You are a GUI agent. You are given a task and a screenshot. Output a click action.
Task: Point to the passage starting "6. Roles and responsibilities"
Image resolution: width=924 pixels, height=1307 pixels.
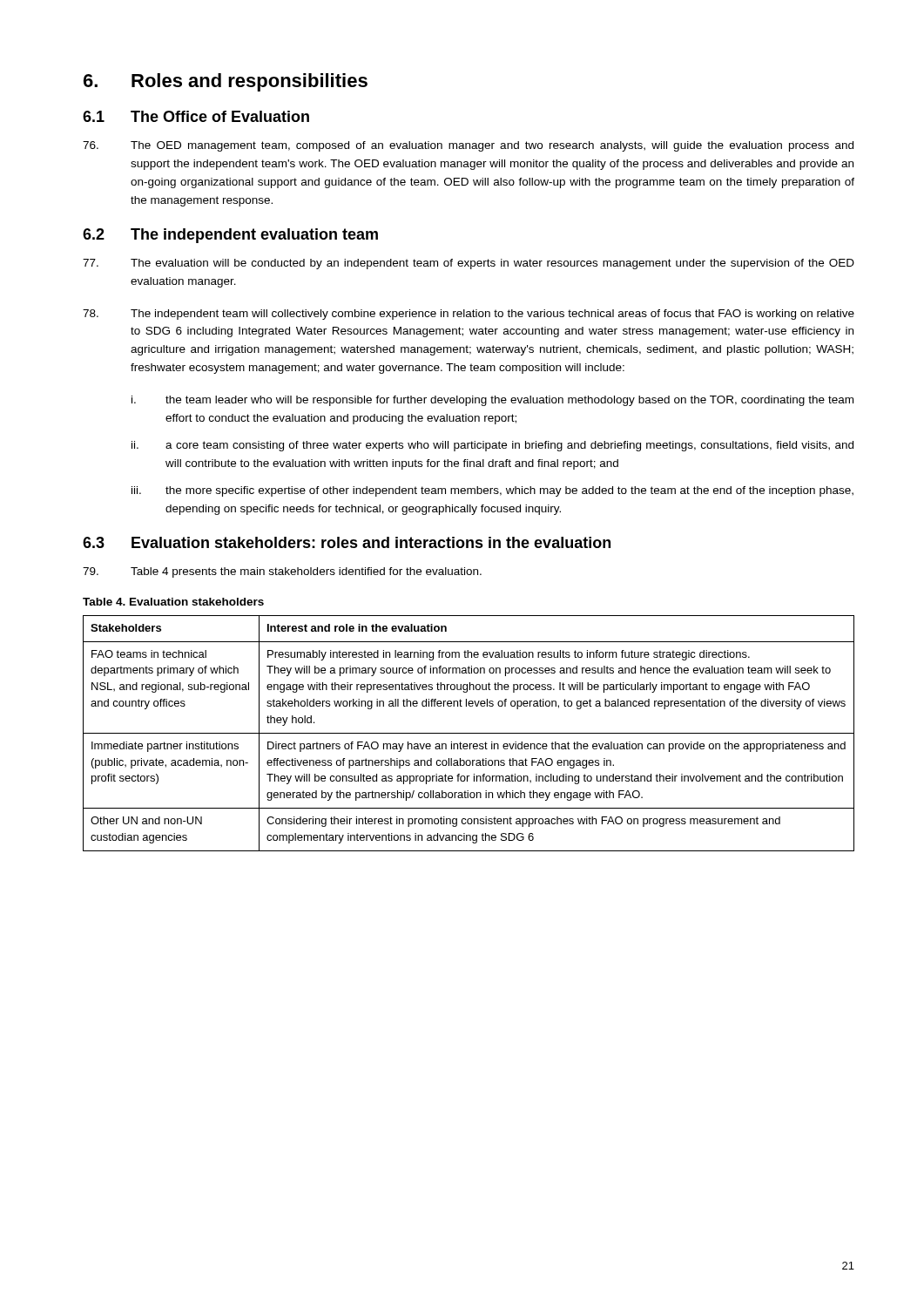(225, 81)
